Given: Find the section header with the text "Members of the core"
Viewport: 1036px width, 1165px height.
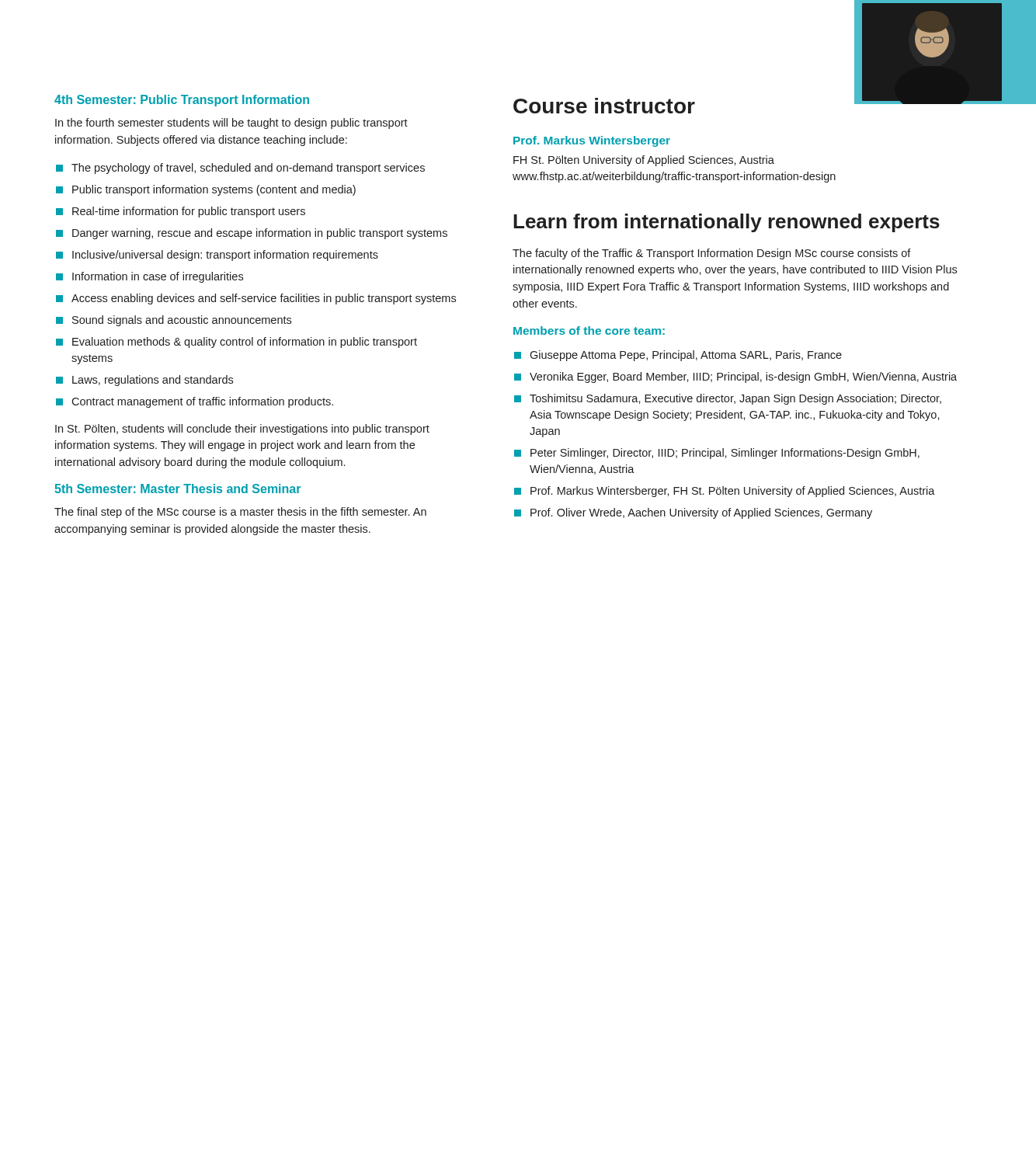Looking at the screenshot, I should (x=589, y=330).
